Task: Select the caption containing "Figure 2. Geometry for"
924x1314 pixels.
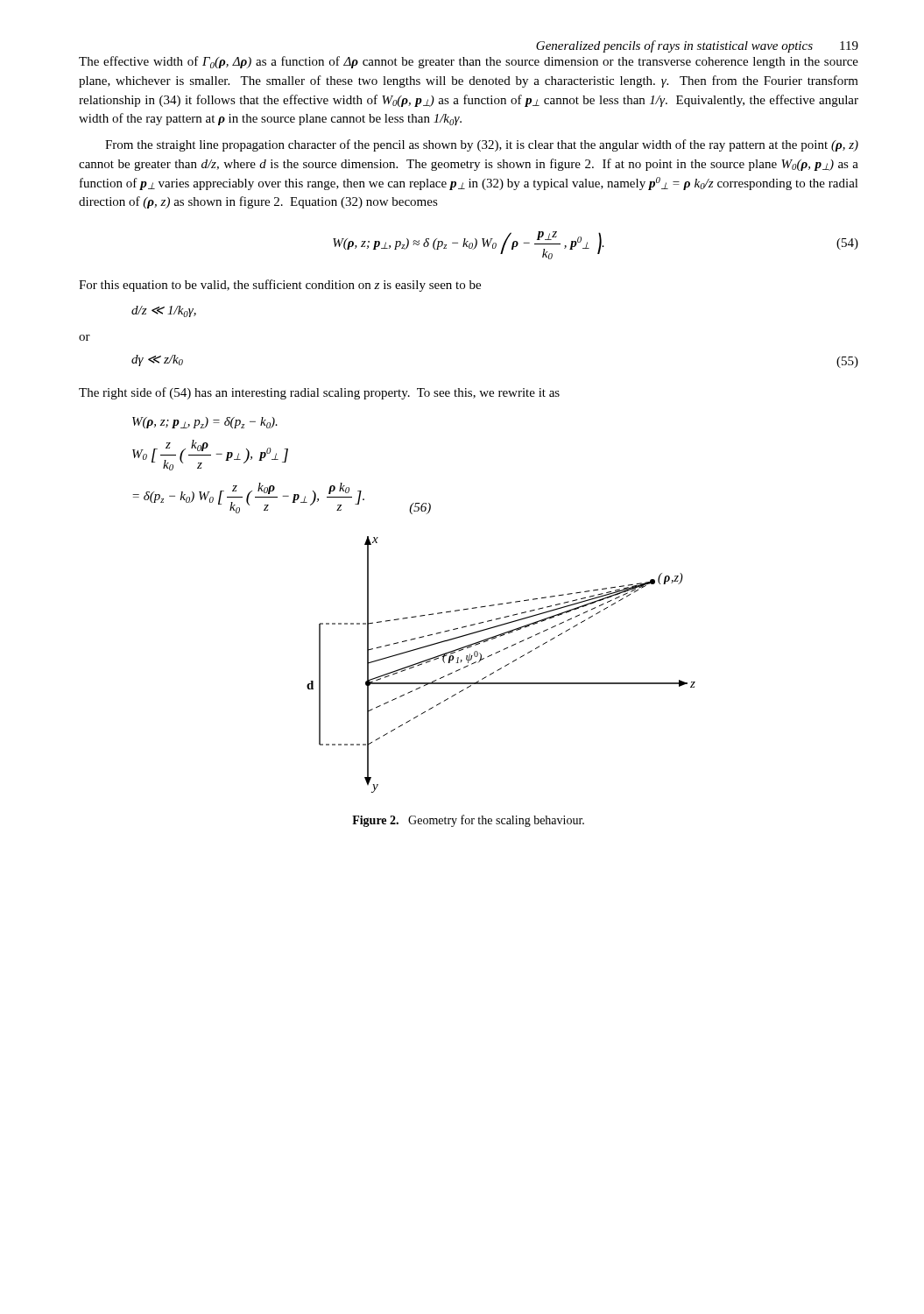Action: (x=469, y=820)
